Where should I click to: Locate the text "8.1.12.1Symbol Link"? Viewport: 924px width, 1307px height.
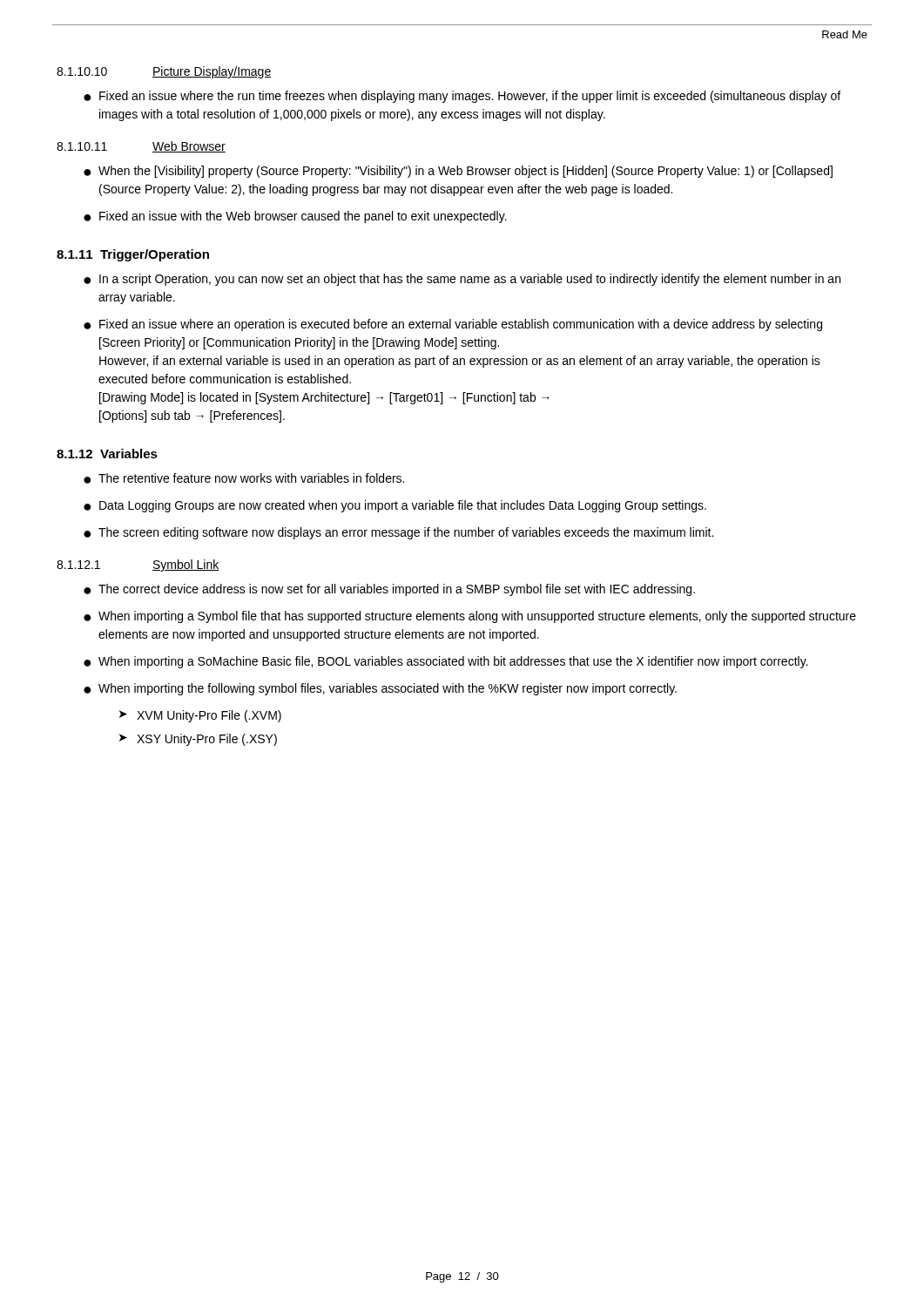(x=81, y=565)
